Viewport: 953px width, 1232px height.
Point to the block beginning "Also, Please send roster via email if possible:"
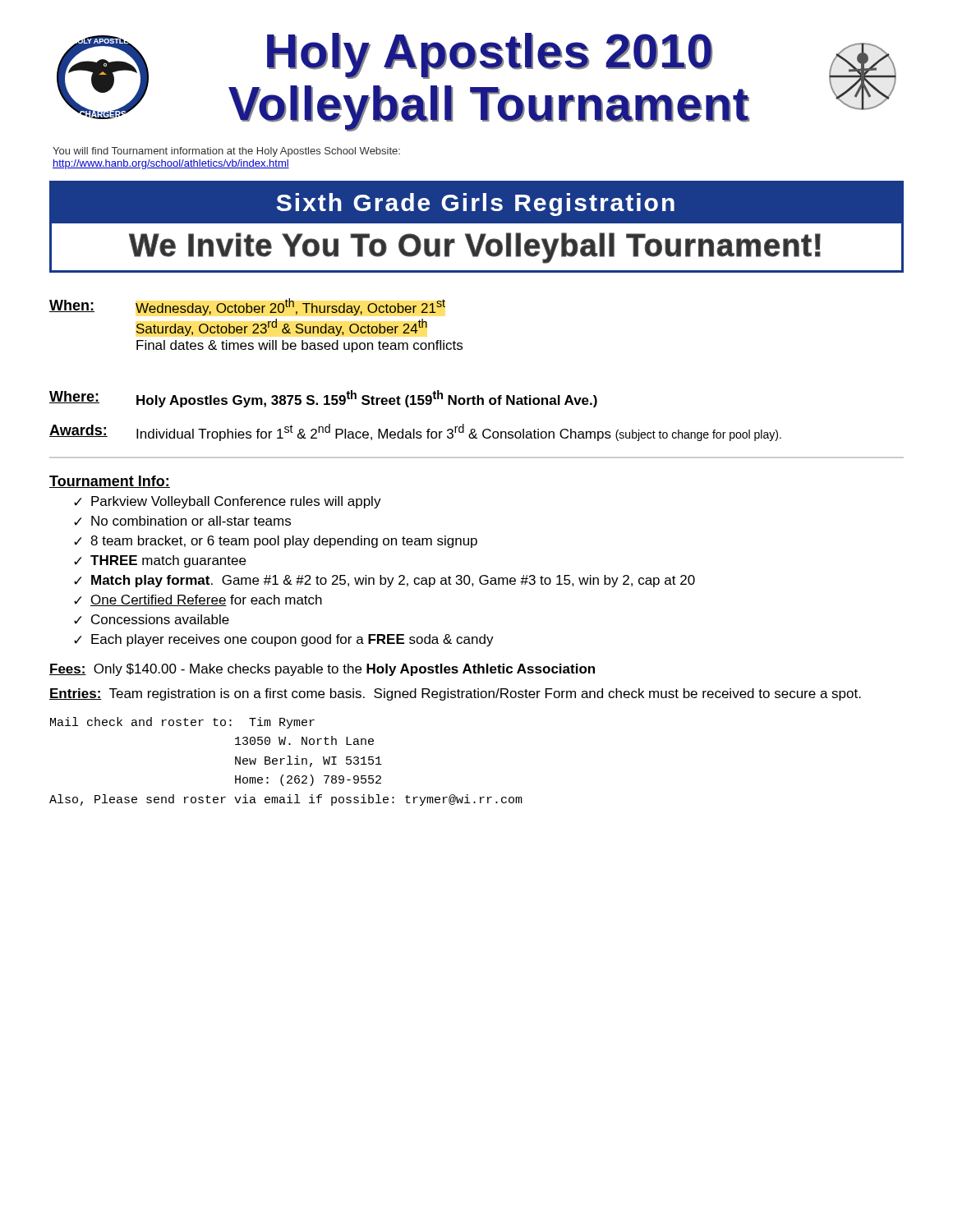point(286,801)
